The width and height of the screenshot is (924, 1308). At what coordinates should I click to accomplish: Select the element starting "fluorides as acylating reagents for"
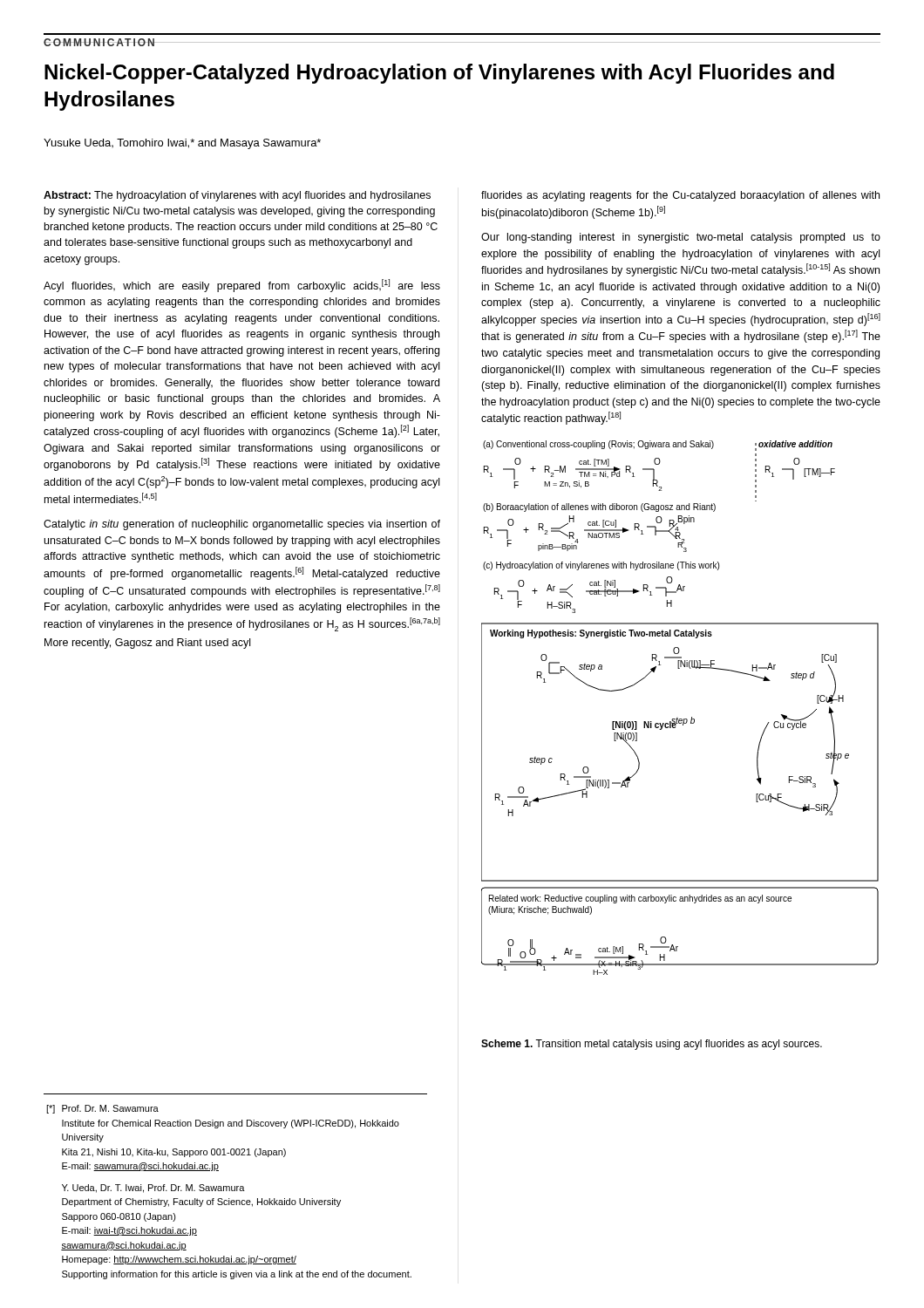pyautogui.click(x=681, y=204)
